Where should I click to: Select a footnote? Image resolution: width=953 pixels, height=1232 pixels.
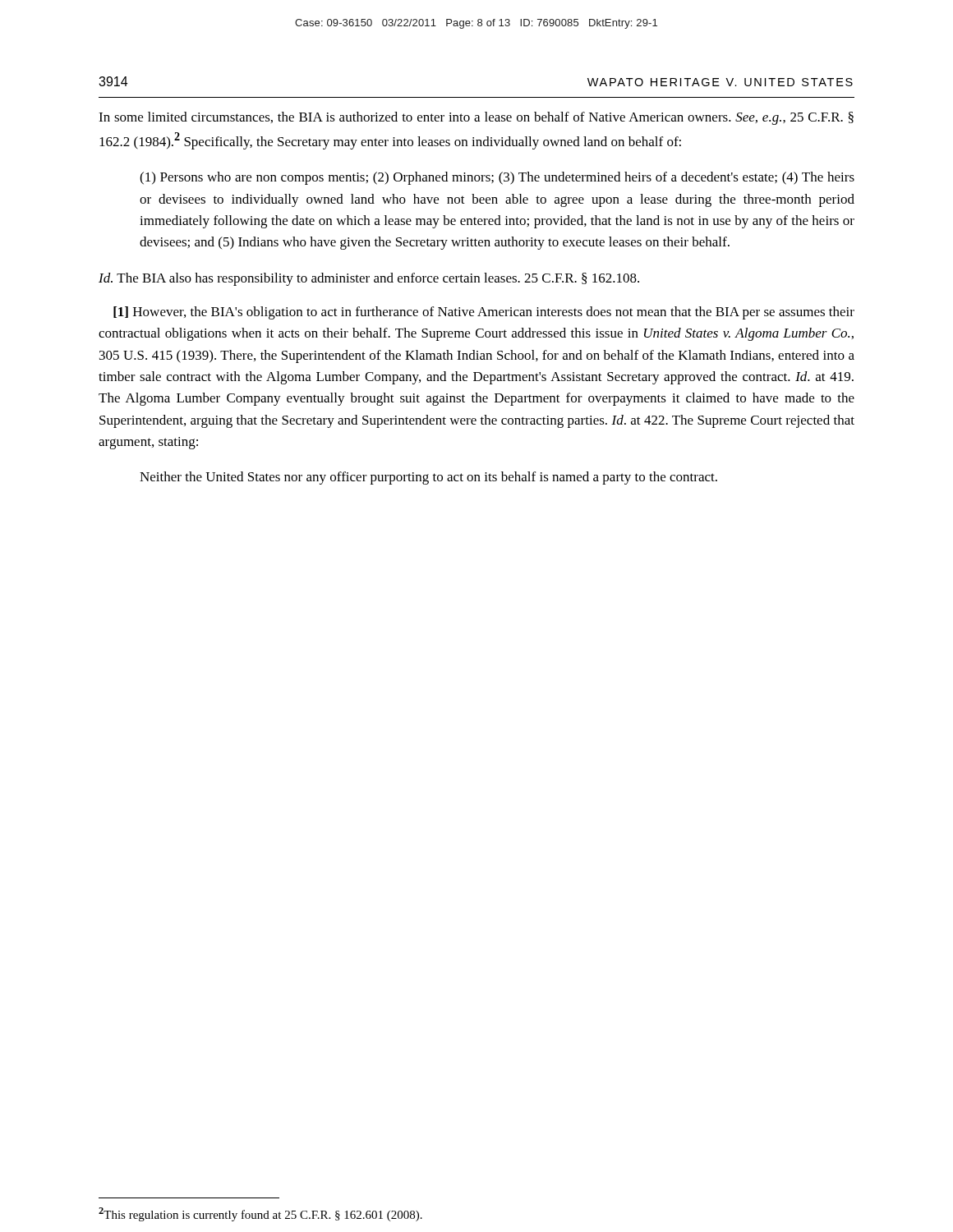[261, 1213]
